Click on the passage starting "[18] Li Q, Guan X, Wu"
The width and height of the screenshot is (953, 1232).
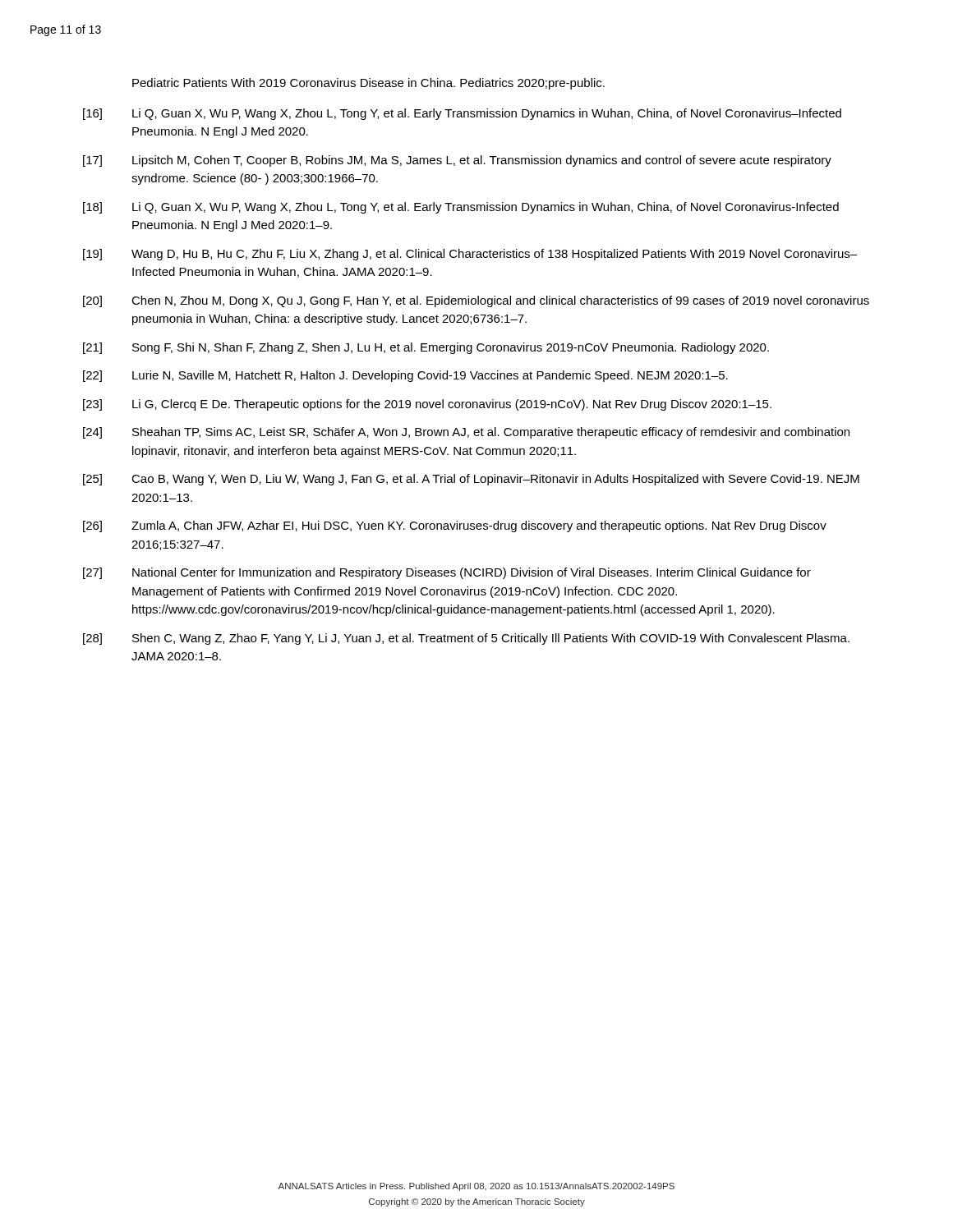point(476,216)
